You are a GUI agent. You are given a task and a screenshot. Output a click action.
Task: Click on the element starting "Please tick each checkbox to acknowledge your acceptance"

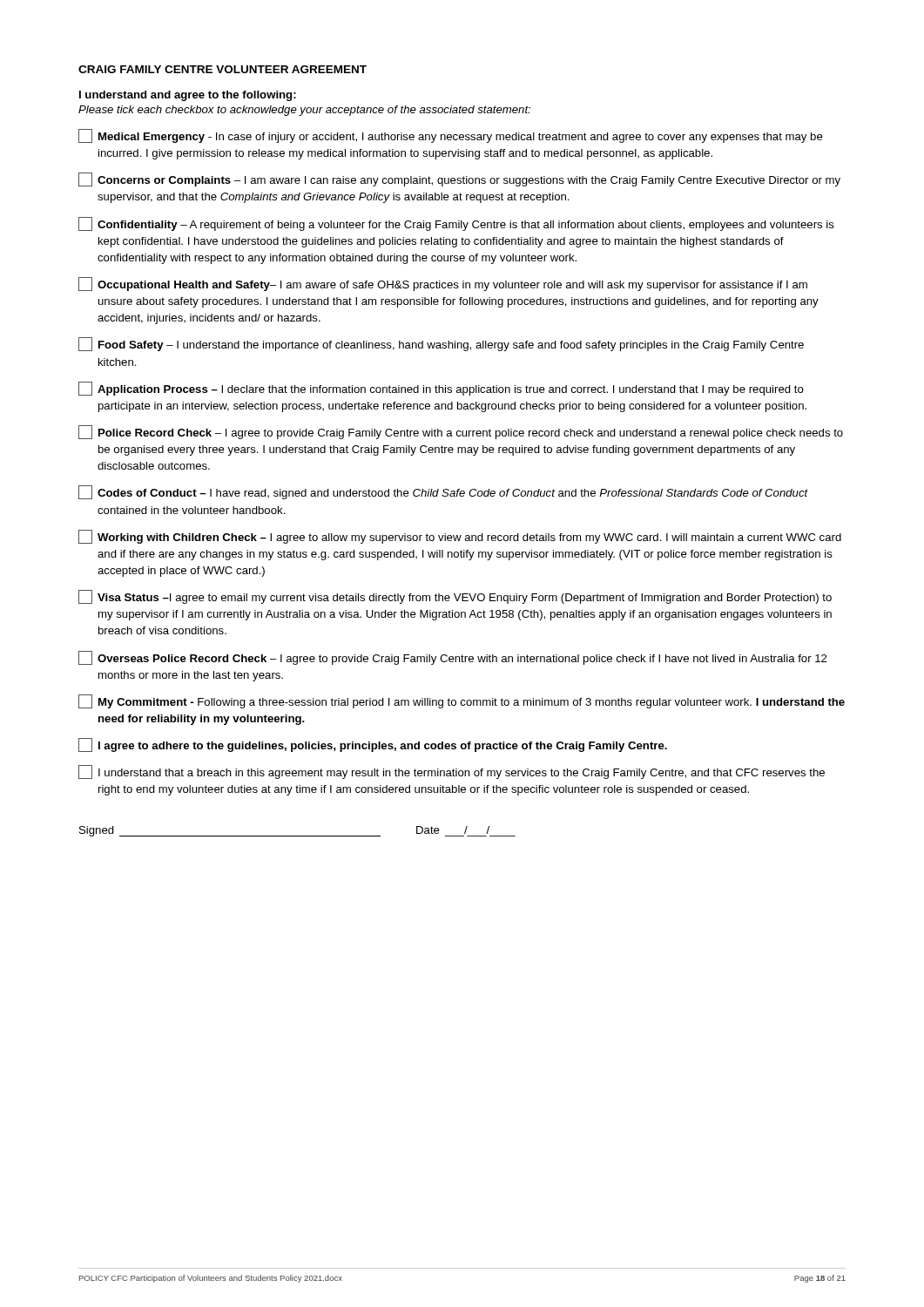tap(305, 109)
